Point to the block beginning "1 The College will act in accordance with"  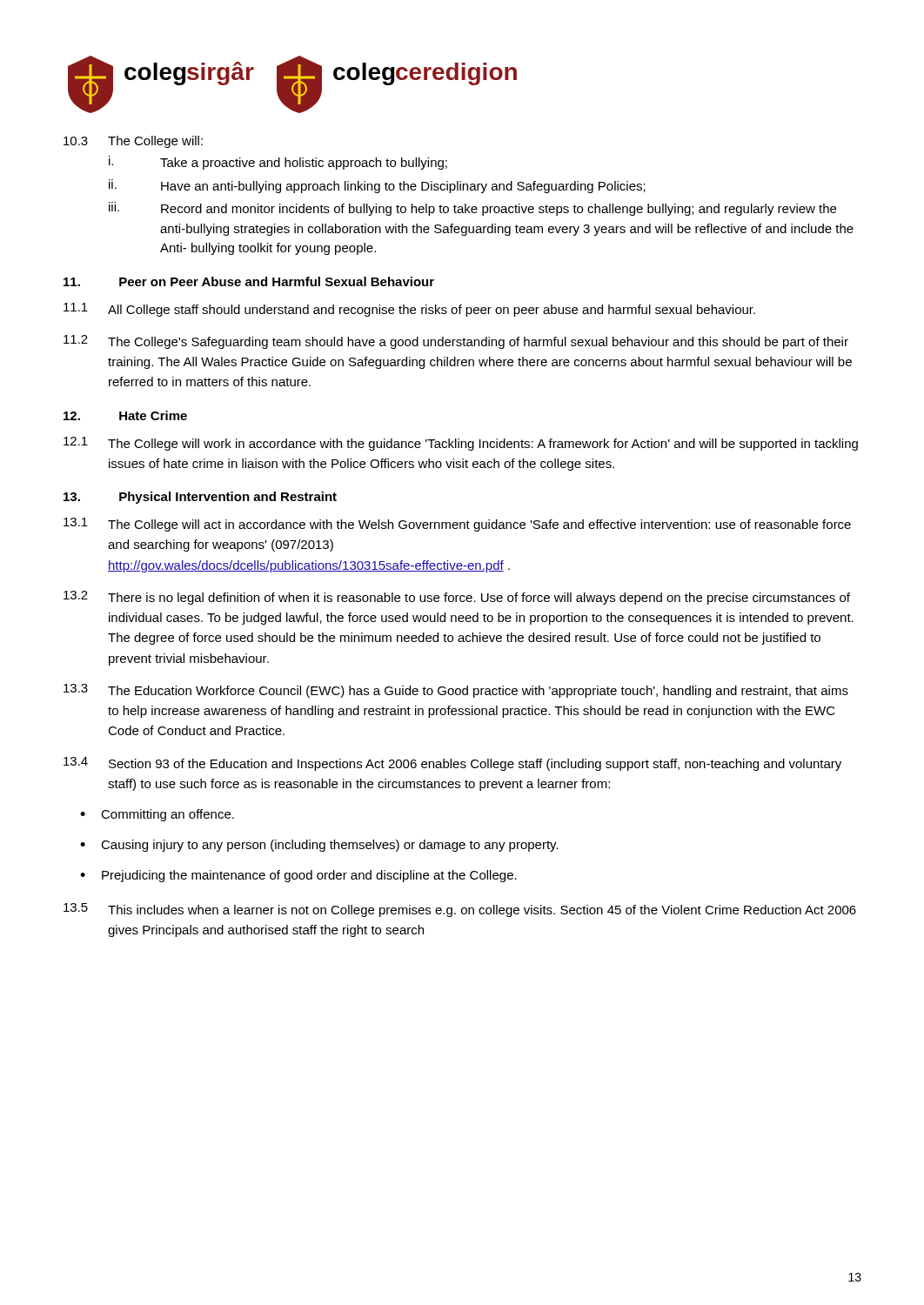tap(457, 525)
